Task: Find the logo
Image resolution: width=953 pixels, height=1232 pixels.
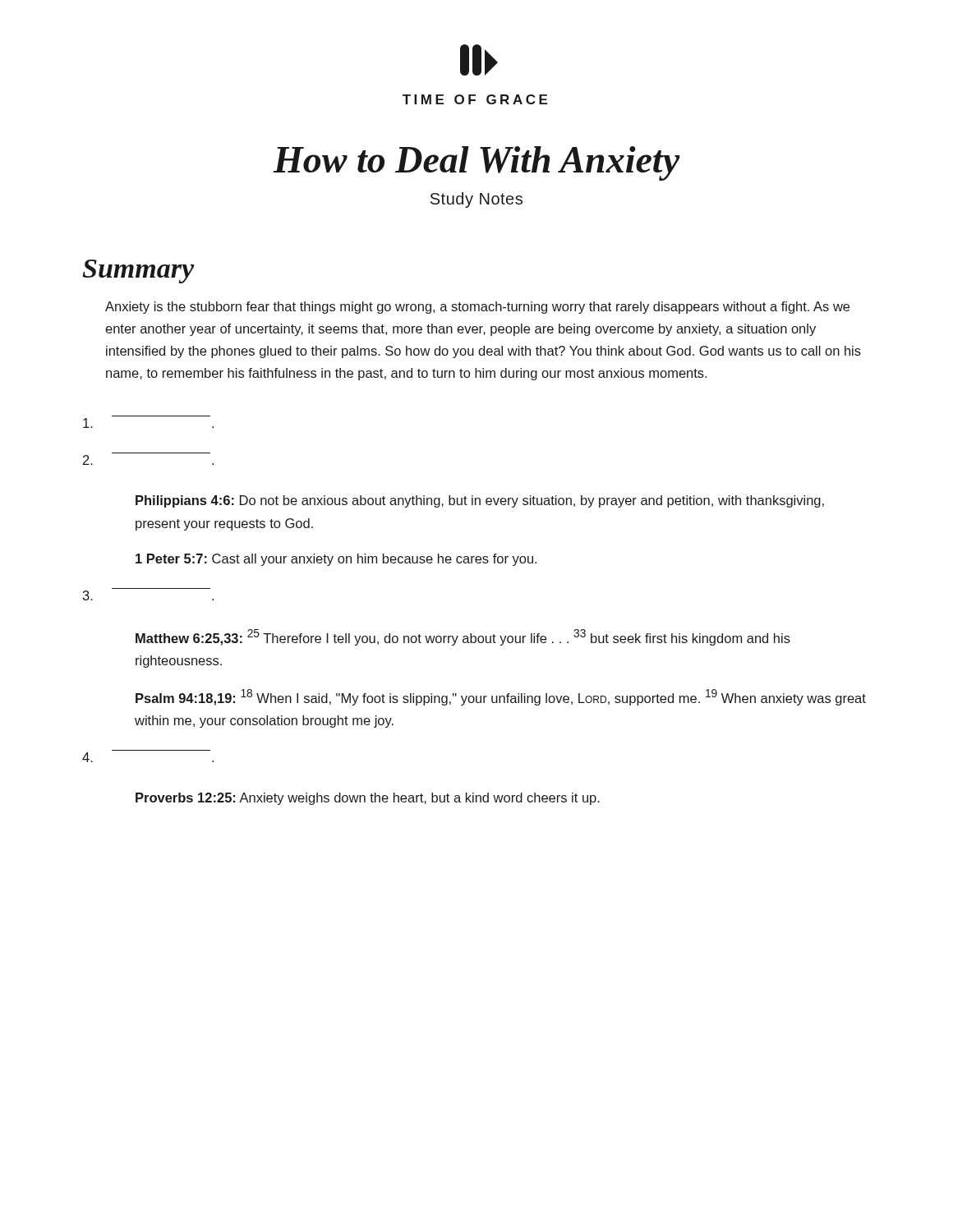Action: click(476, 54)
